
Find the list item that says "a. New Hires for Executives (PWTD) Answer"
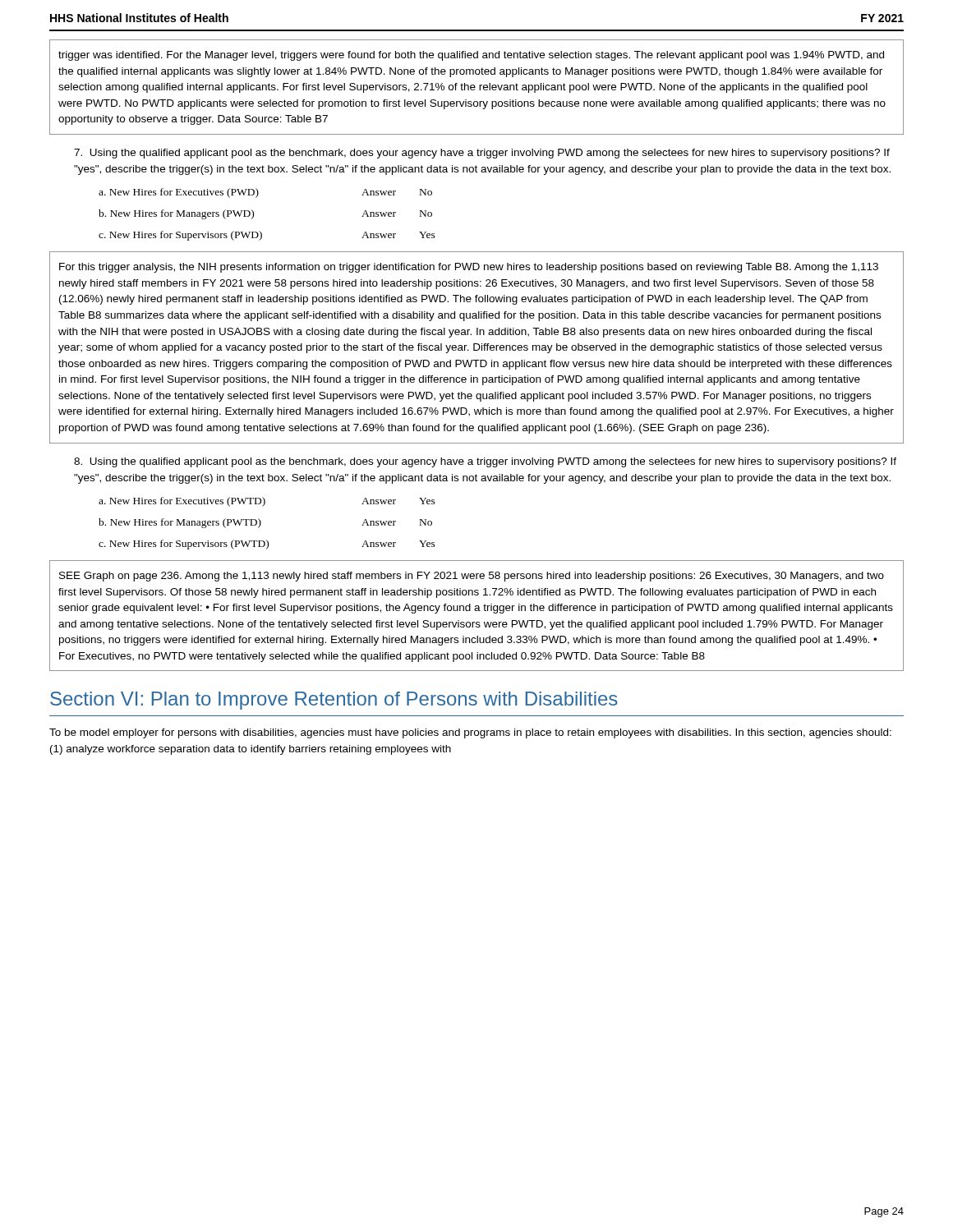[x=267, y=501]
